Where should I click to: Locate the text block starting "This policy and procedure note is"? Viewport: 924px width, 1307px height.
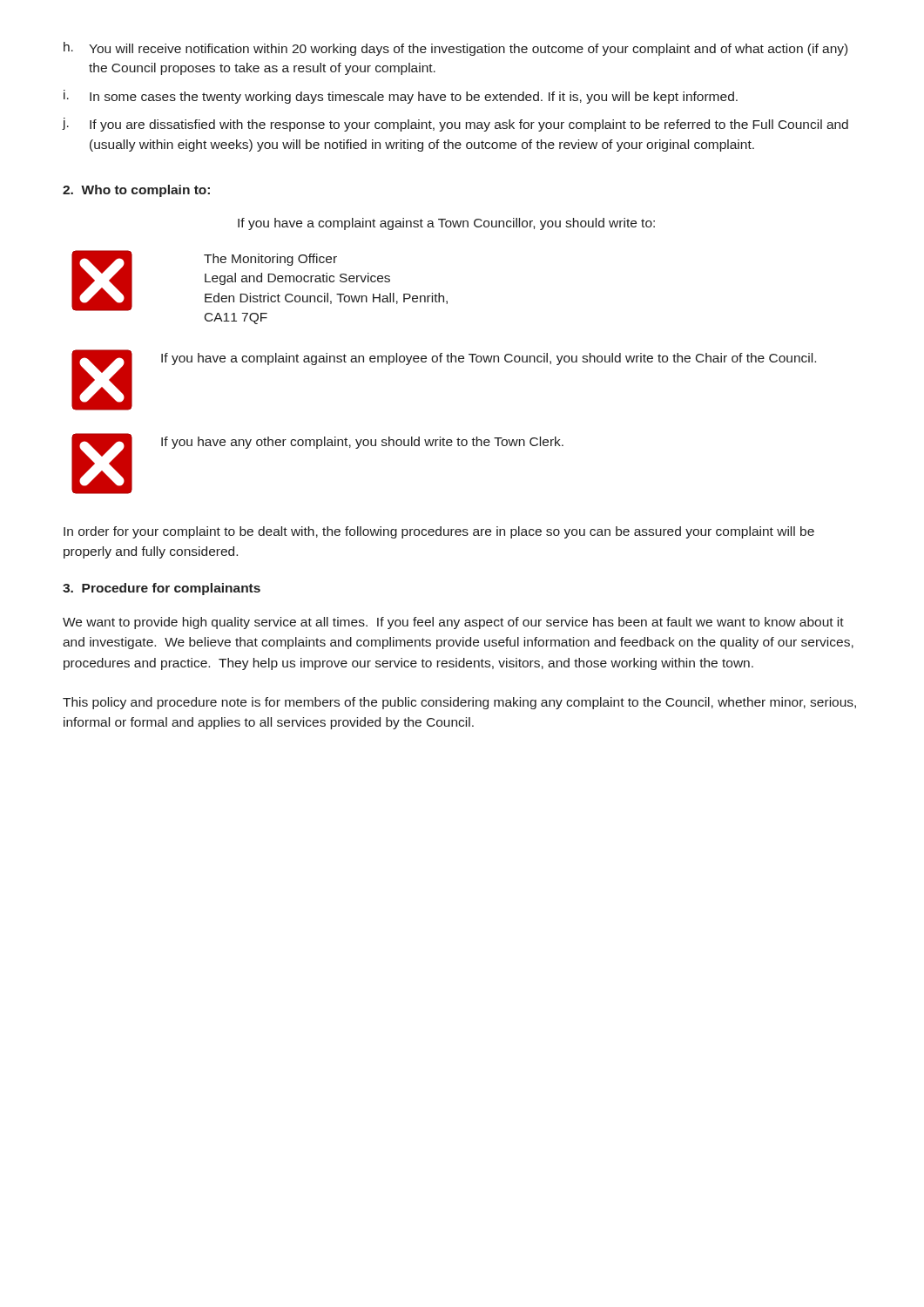coord(460,712)
